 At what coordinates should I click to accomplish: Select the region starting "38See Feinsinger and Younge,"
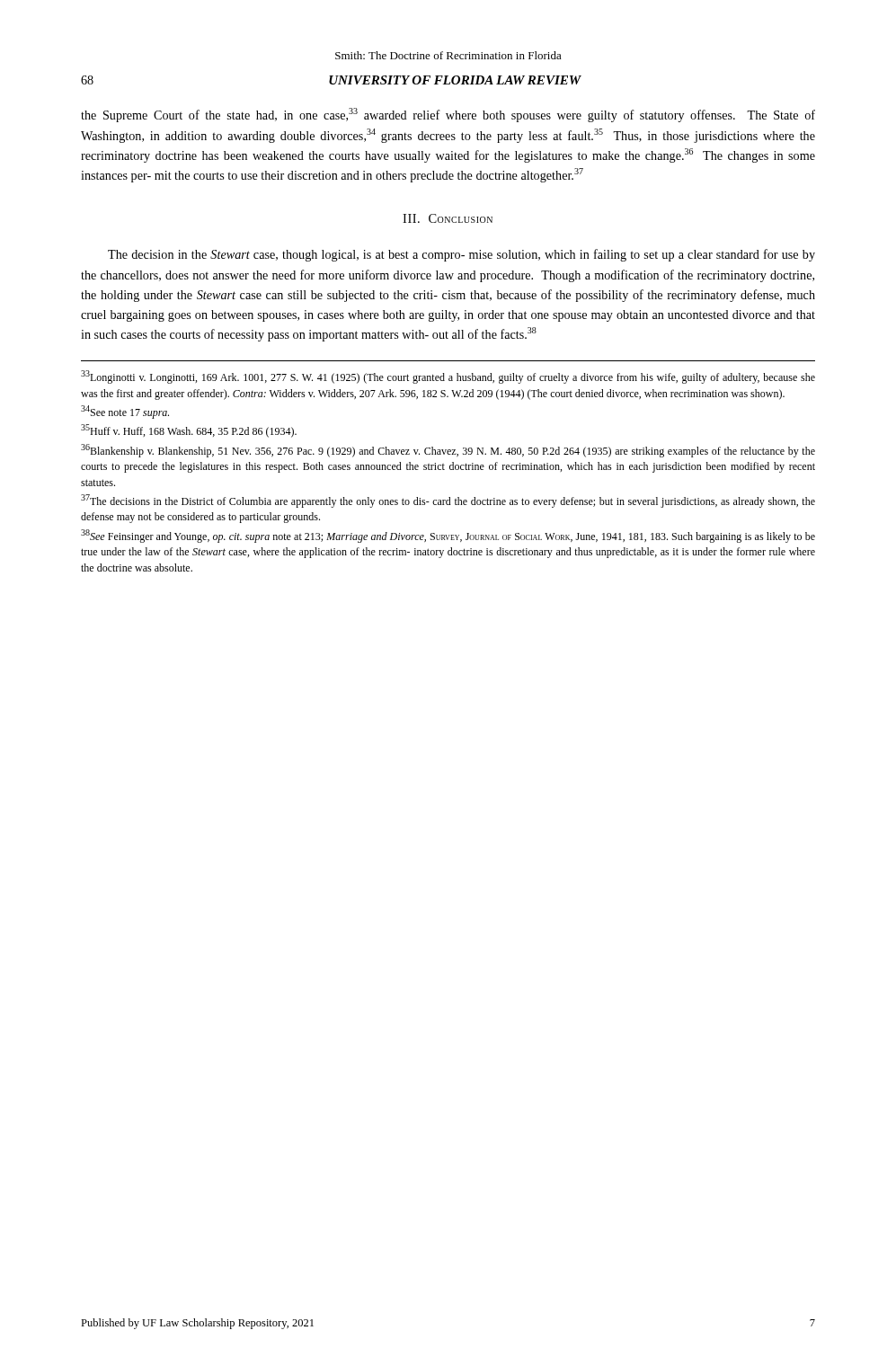[x=448, y=551]
